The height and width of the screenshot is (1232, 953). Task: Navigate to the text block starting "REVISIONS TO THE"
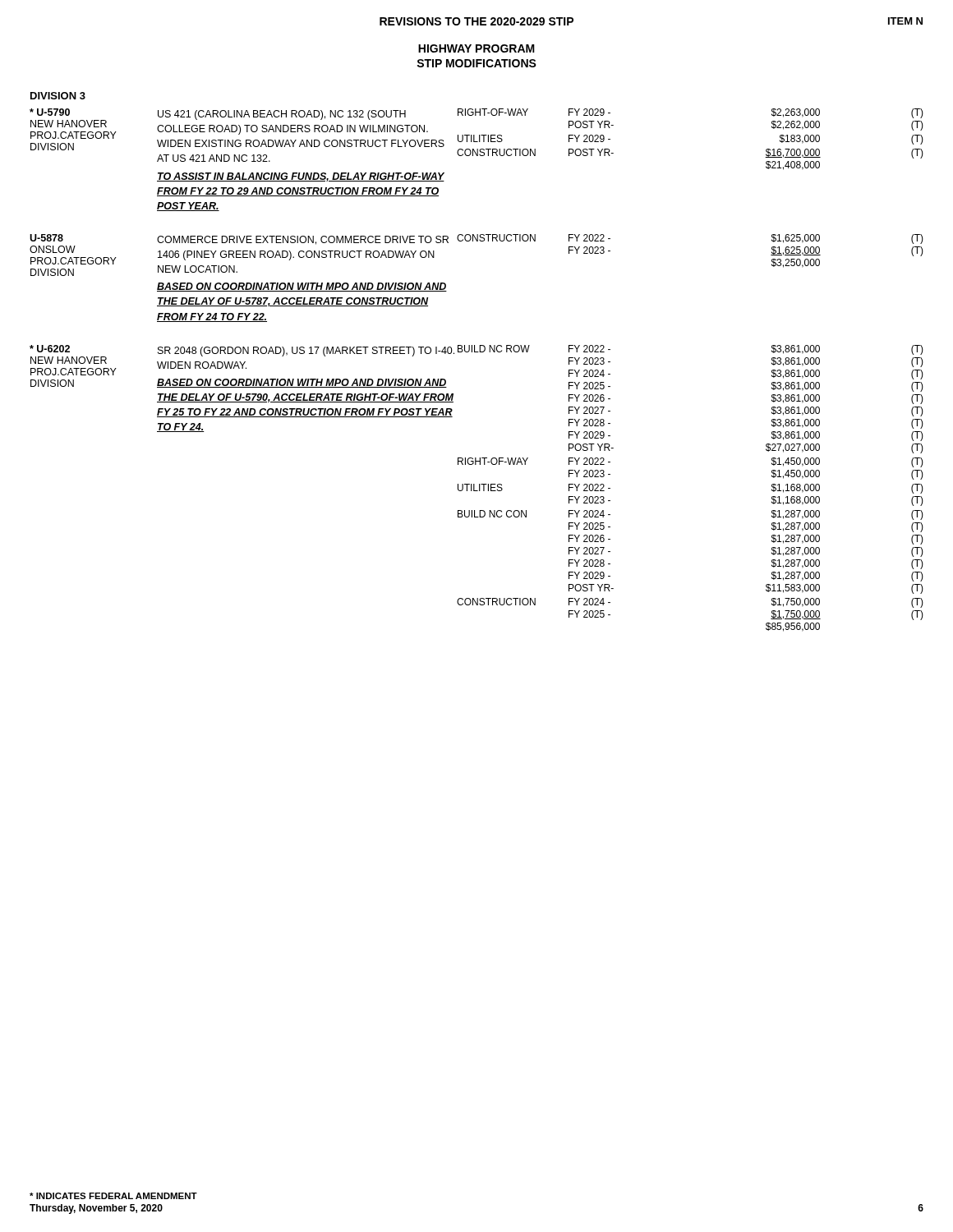tap(476, 21)
